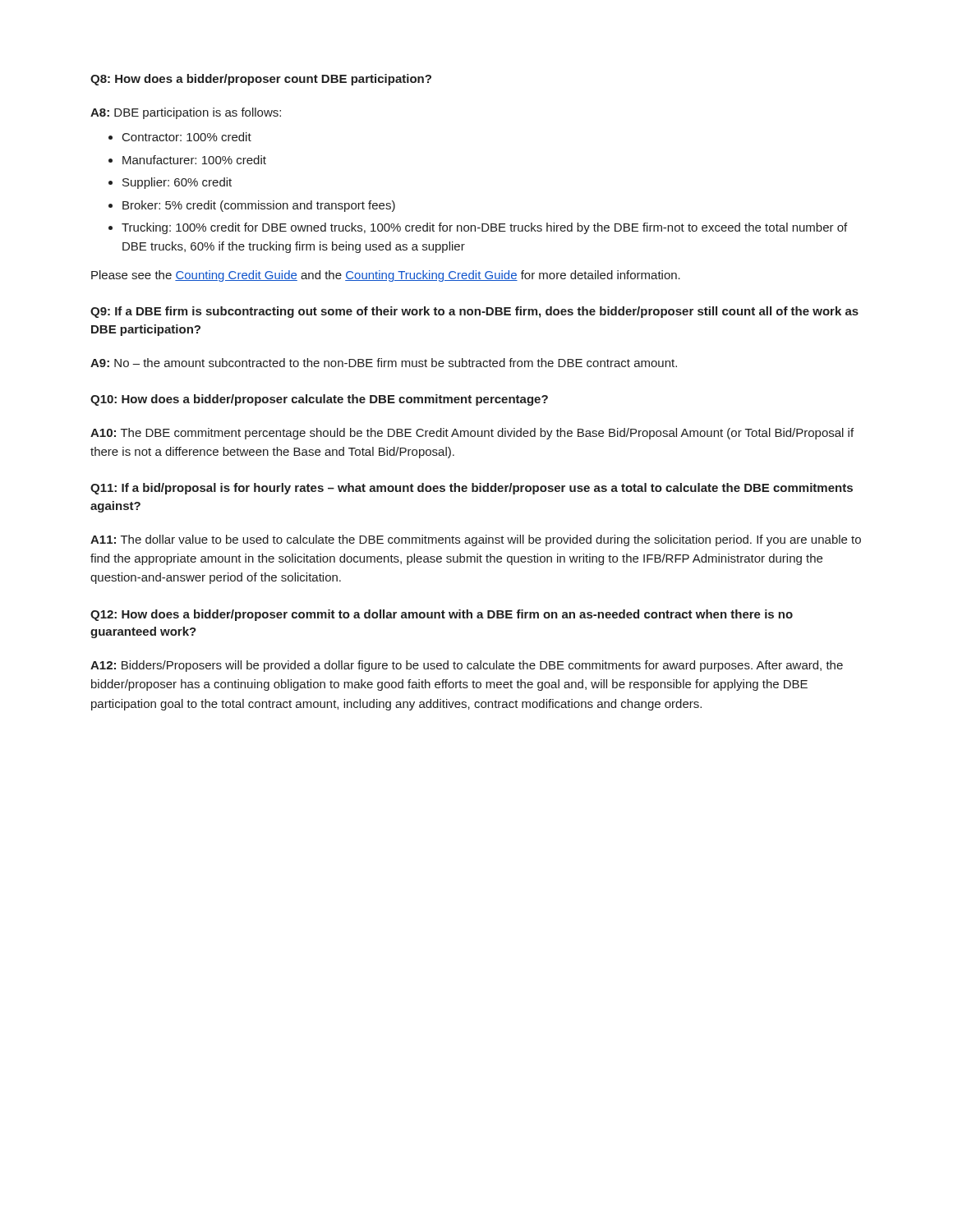Screen dimensions: 1232x953
Task: Find the list item with the text "Contractor: 100% credit"
Action: (x=186, y=137)
